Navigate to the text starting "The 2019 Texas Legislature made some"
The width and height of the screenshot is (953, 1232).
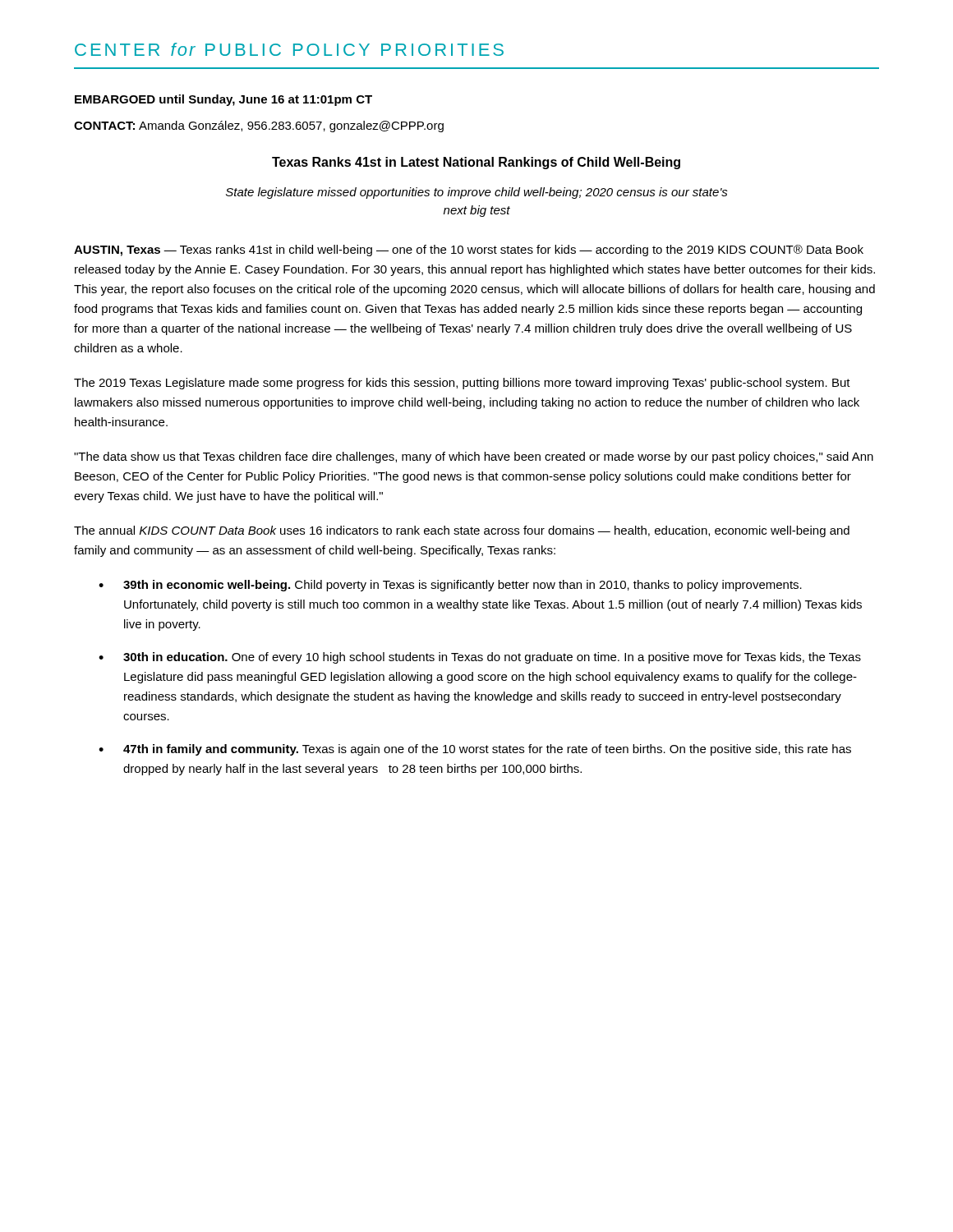[x=467, y=402]
